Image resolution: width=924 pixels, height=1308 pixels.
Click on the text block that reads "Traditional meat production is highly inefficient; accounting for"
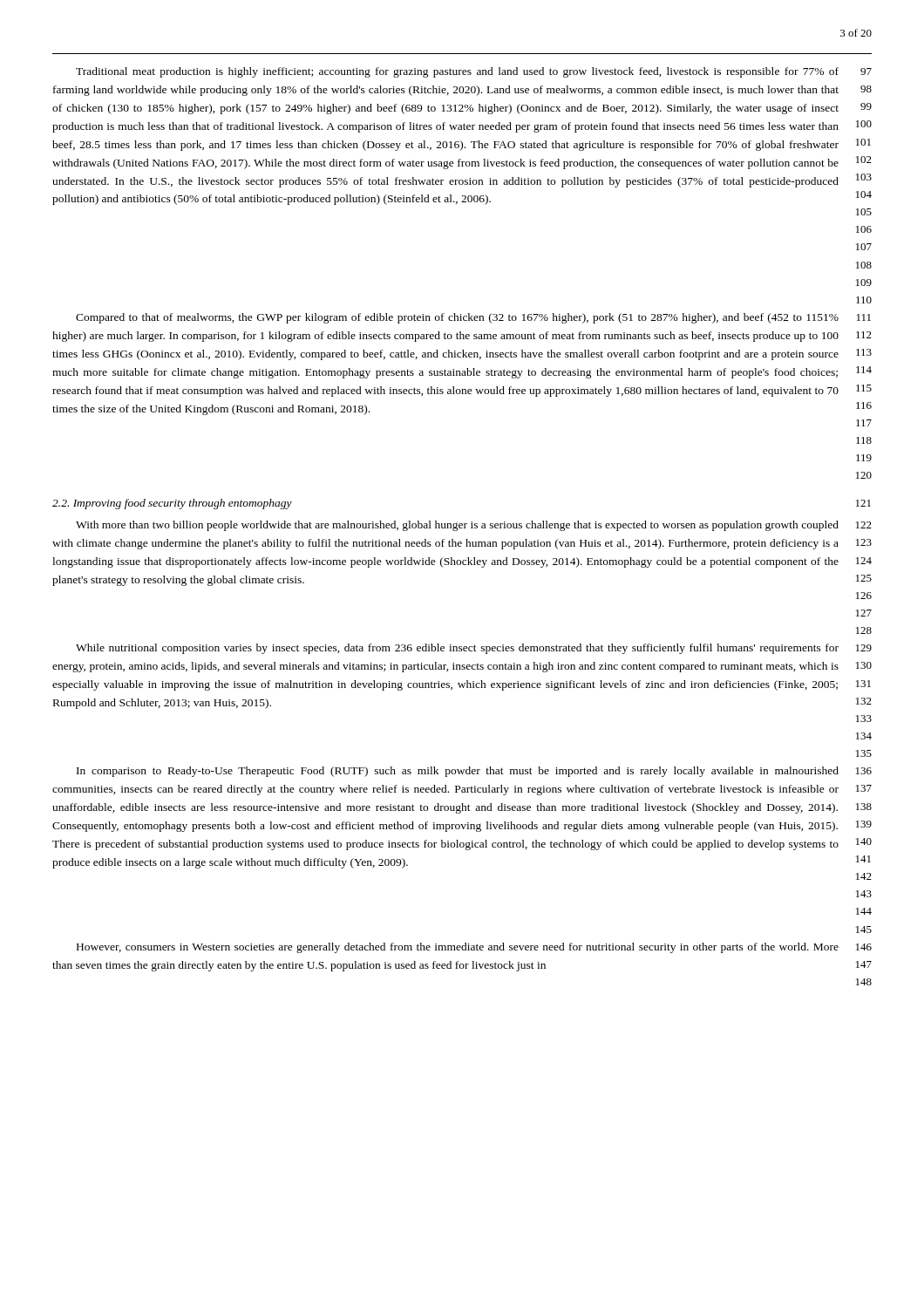click(x=462, y=186)
